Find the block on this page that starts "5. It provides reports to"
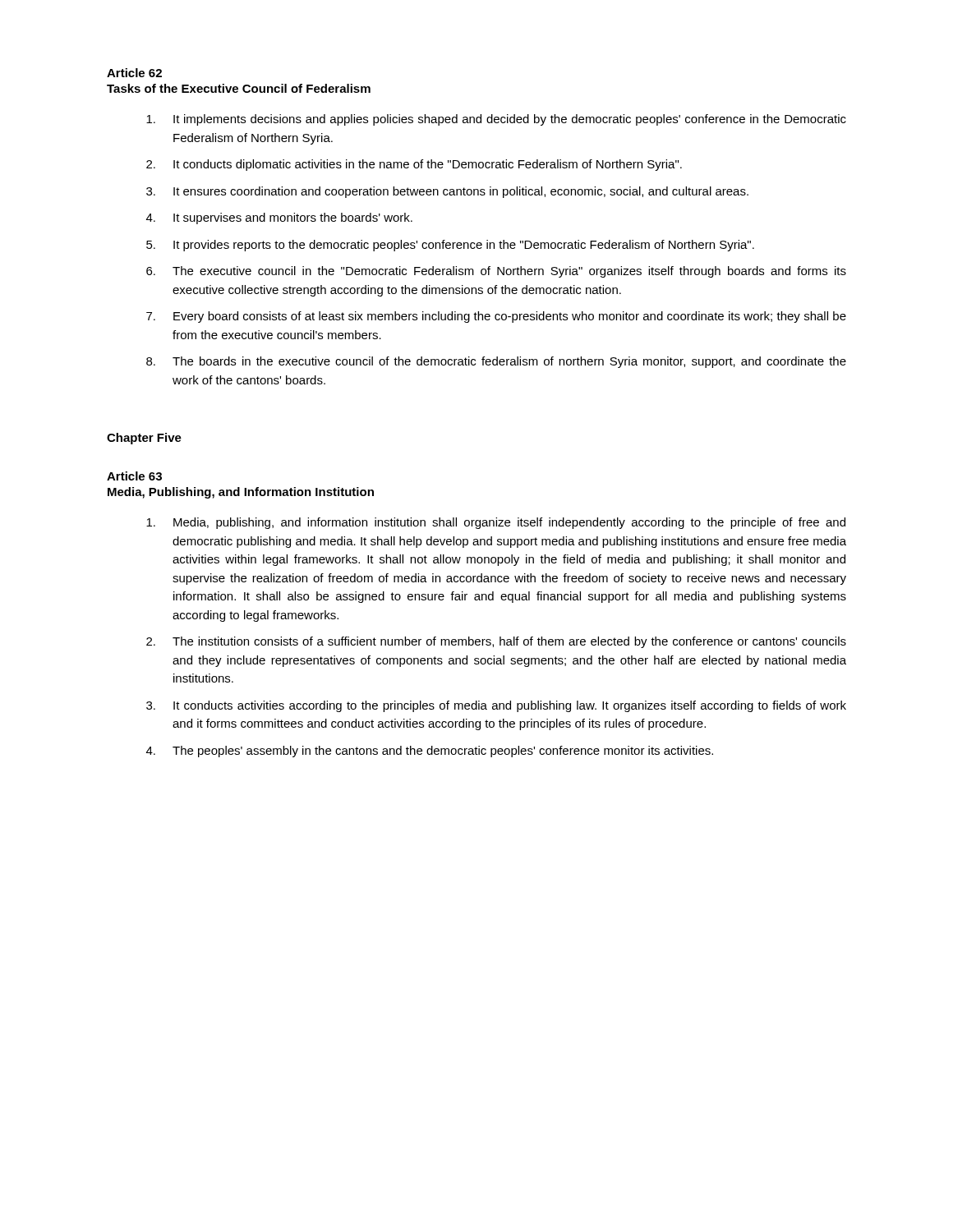Screen dimensions: 1232x953 (x=476, y=245)
